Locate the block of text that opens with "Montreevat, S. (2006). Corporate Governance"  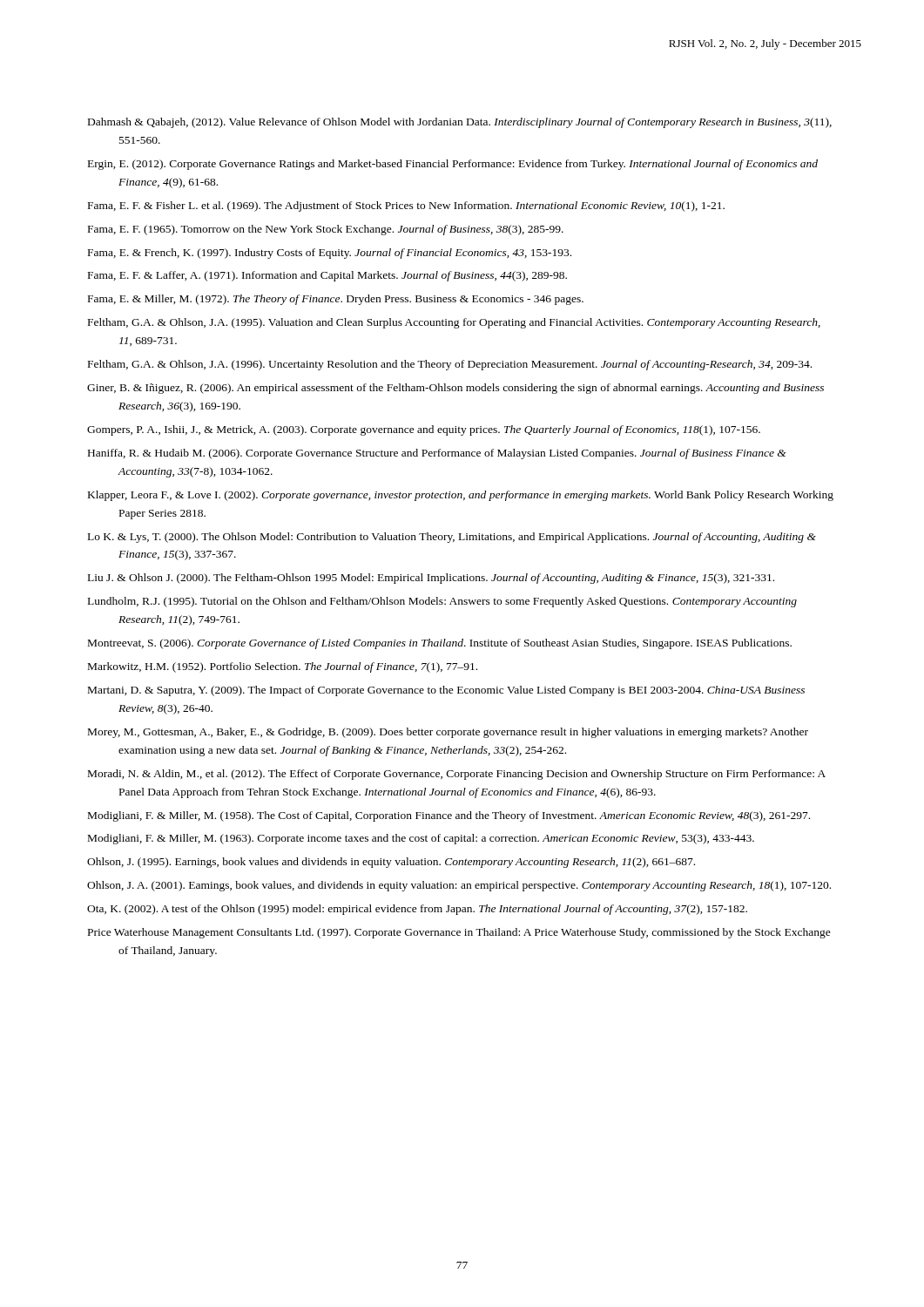[440, 643]
